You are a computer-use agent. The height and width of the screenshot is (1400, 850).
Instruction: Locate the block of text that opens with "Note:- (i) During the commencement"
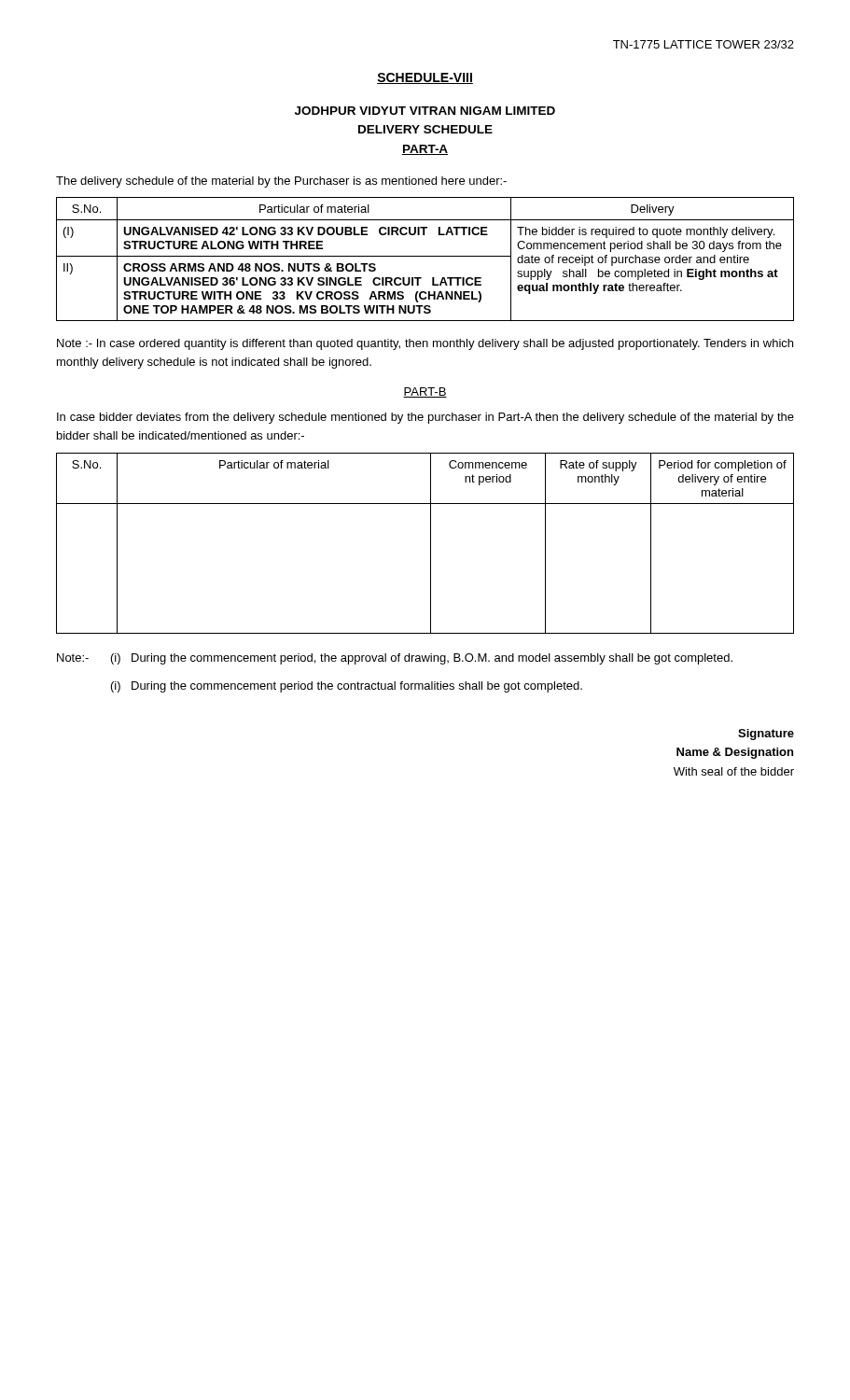(425, 658)
